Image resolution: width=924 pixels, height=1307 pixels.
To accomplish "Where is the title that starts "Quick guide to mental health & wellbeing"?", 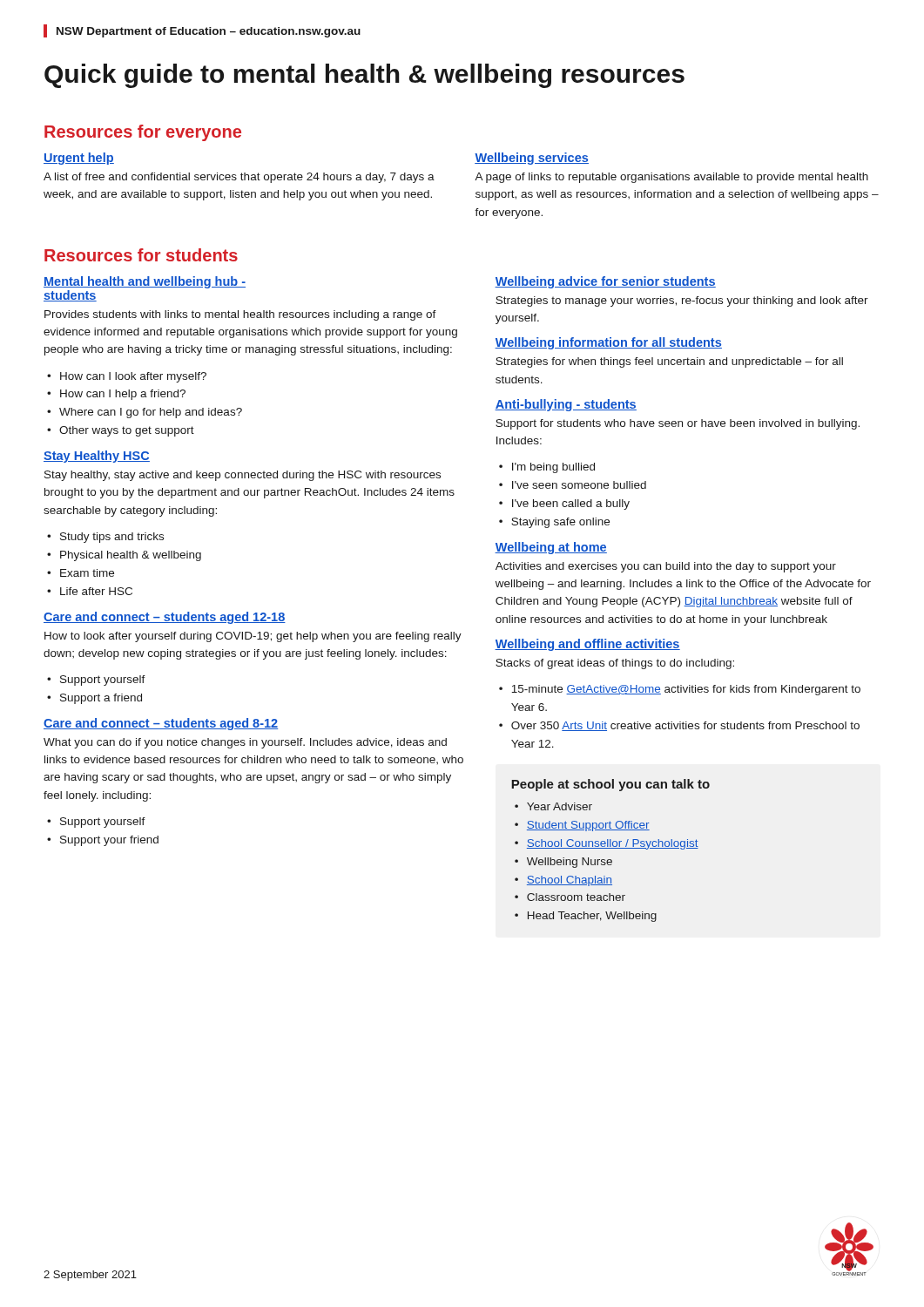I will 462,74.
